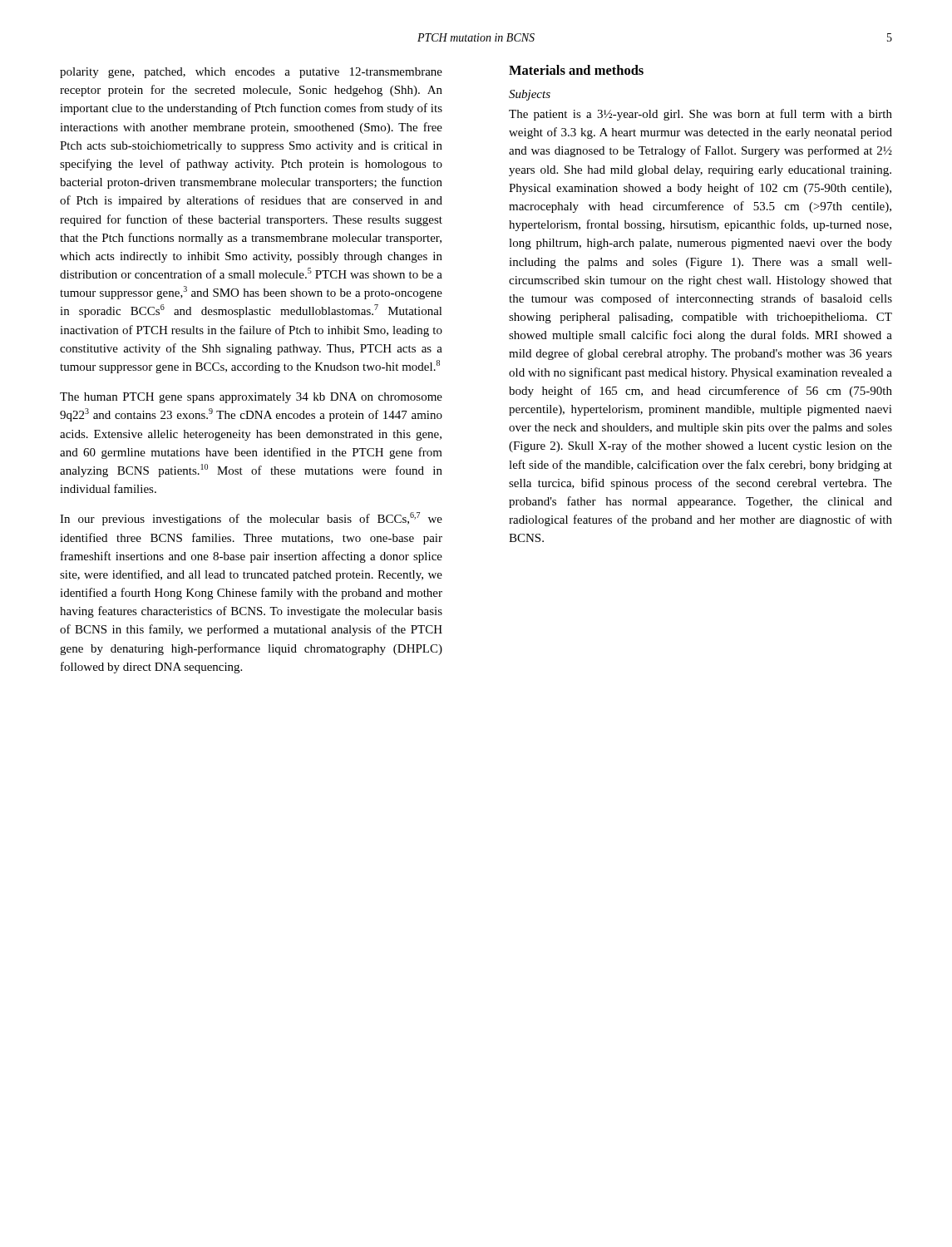
Task: Find the text block that says "polarity gene, patched,"
Action: 251,219
